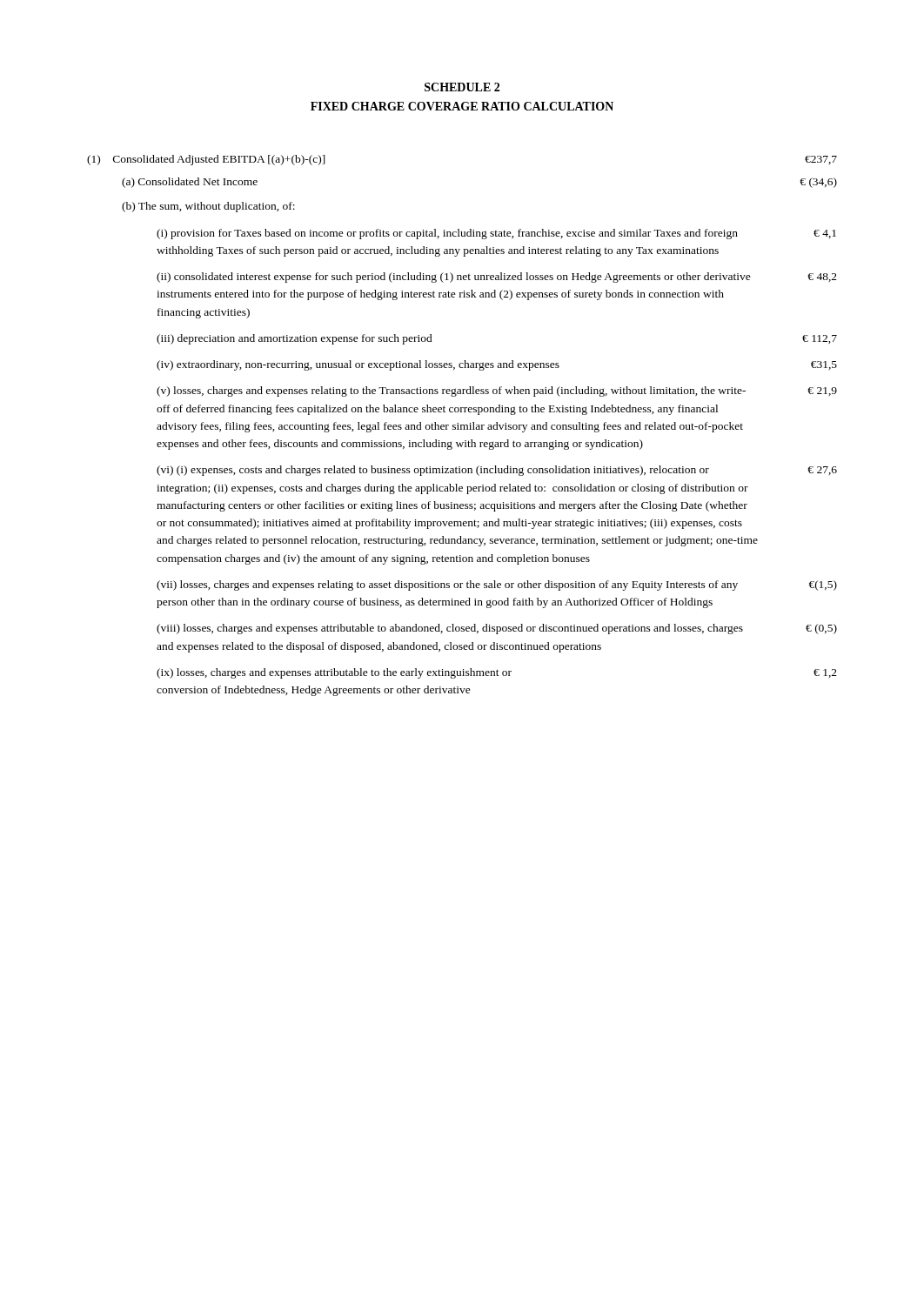Screen dimensions: 1305x924
Task: Click on the element starting "(ix) losses, charges"
Action: point(497,681)
